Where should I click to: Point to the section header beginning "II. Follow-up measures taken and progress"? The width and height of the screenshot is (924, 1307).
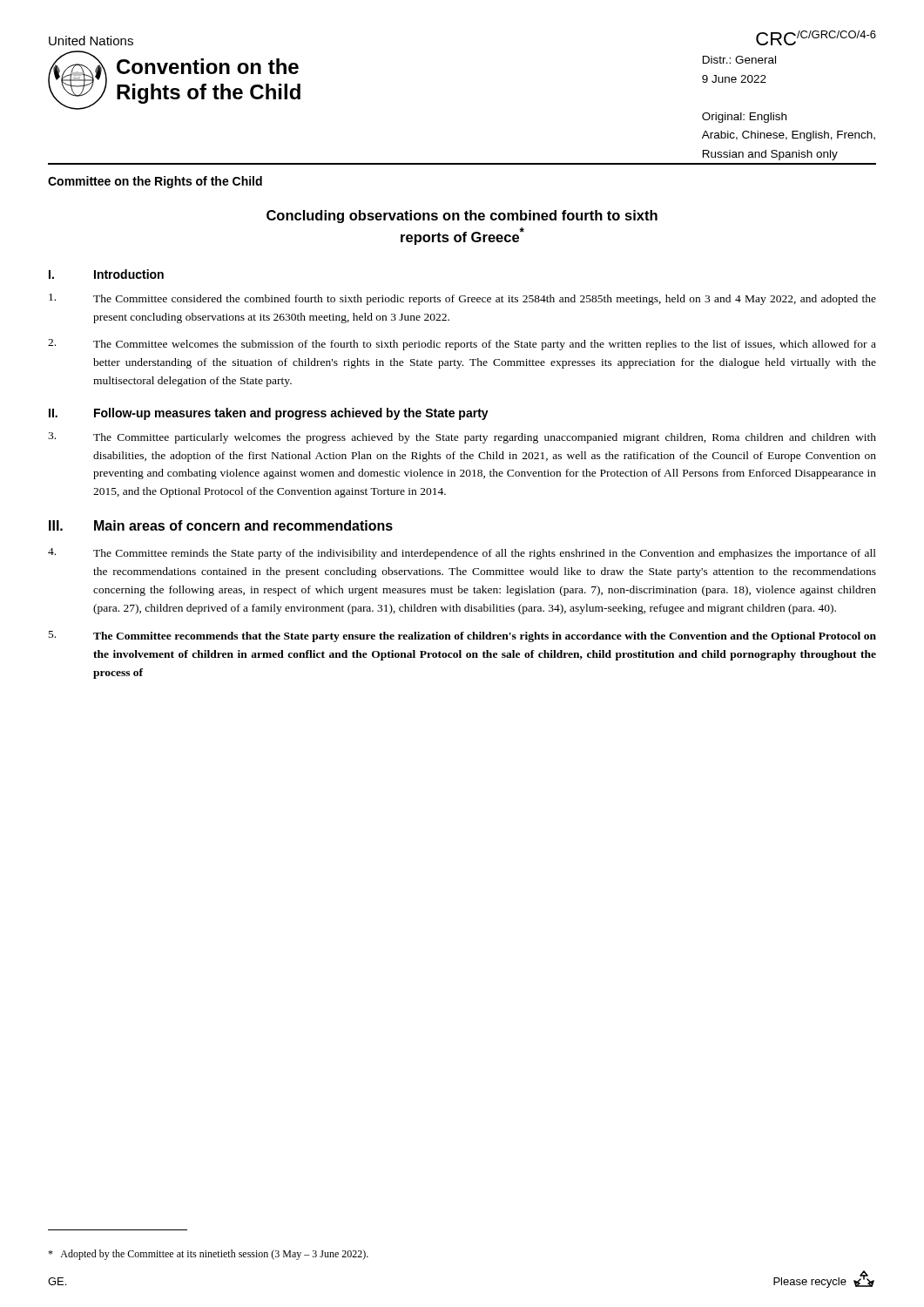point(268,413)
